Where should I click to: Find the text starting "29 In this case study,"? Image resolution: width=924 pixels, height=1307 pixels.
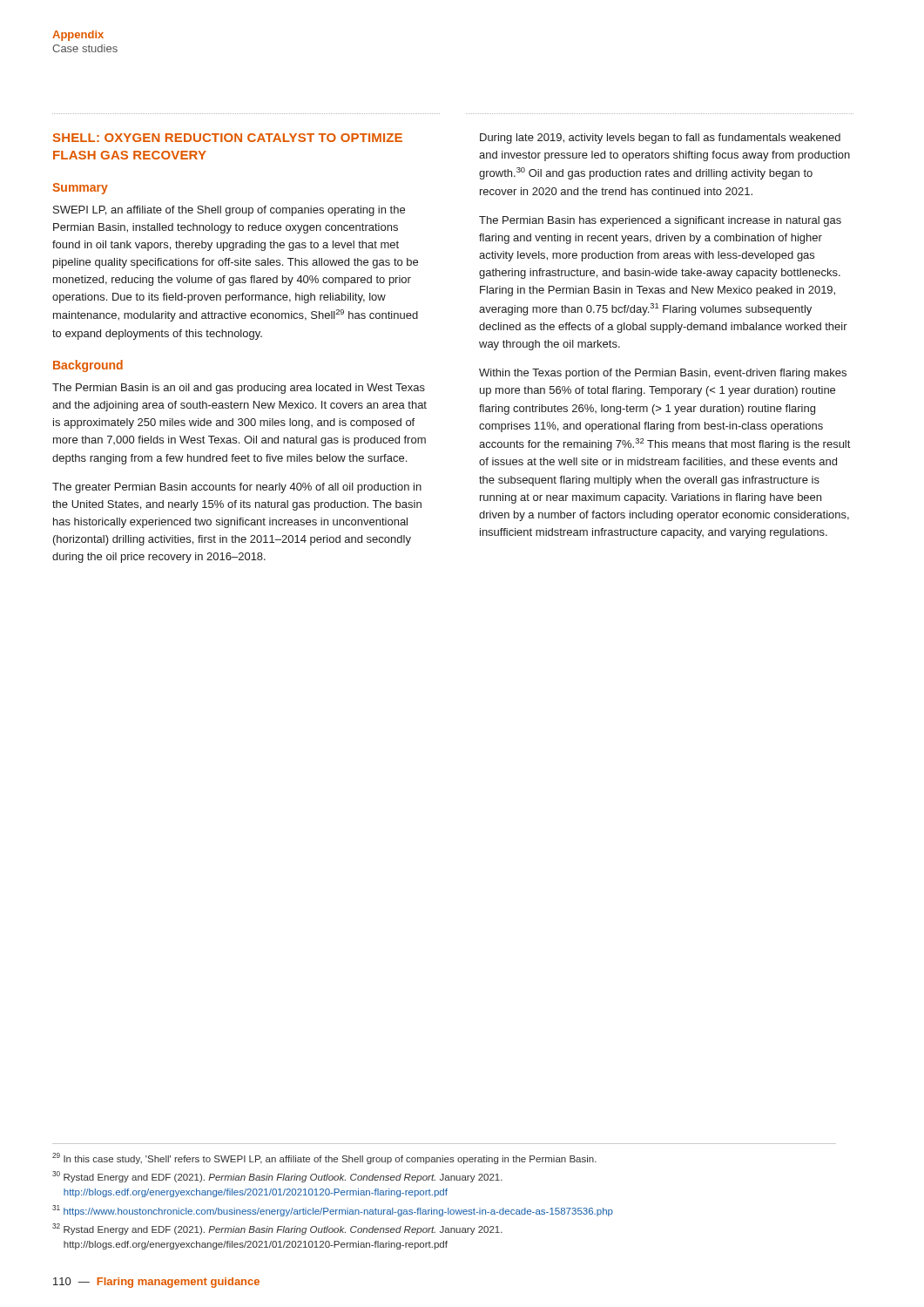(325, 1158)
